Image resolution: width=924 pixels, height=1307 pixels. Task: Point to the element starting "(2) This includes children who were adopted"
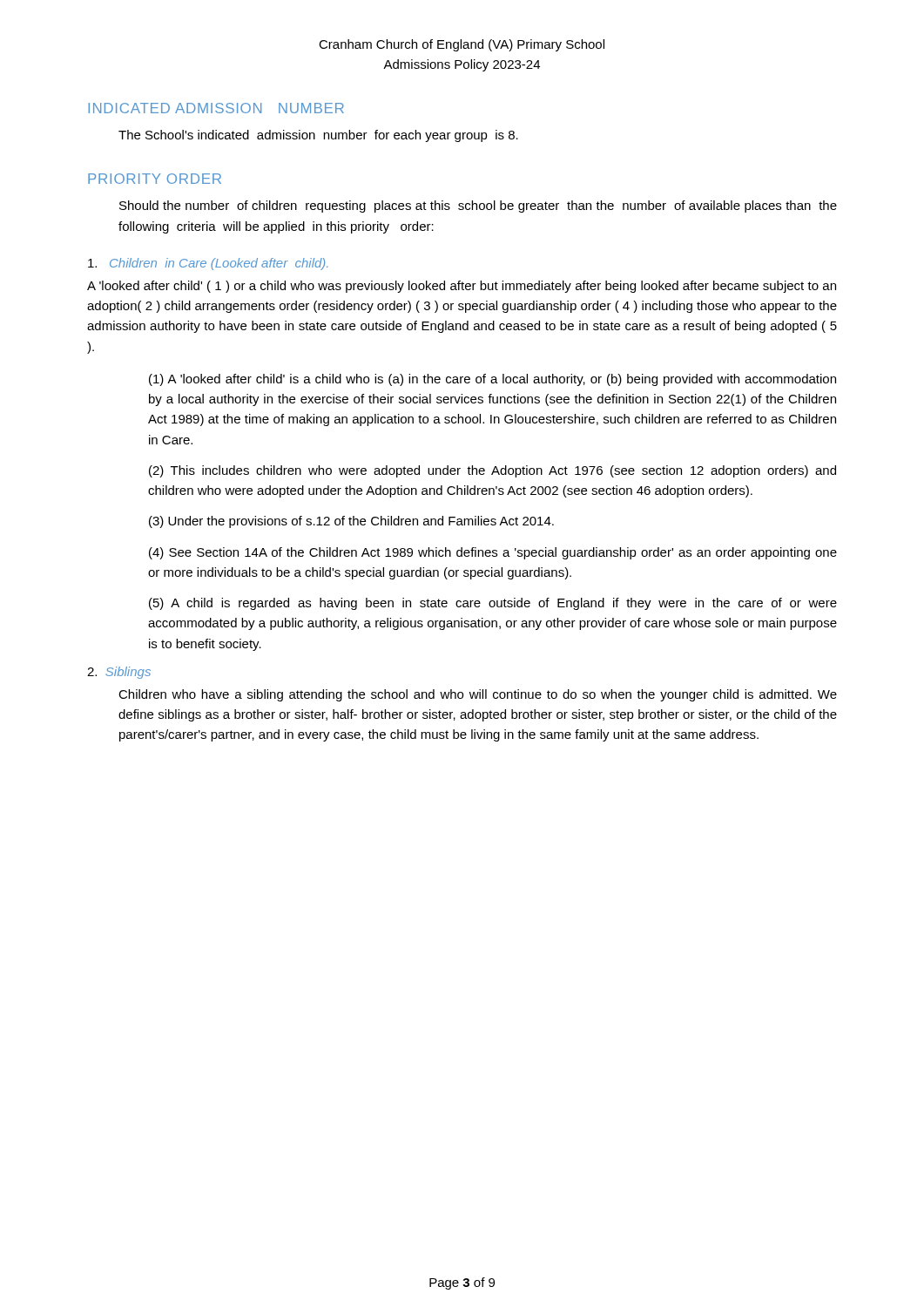[x=492, y=480]
